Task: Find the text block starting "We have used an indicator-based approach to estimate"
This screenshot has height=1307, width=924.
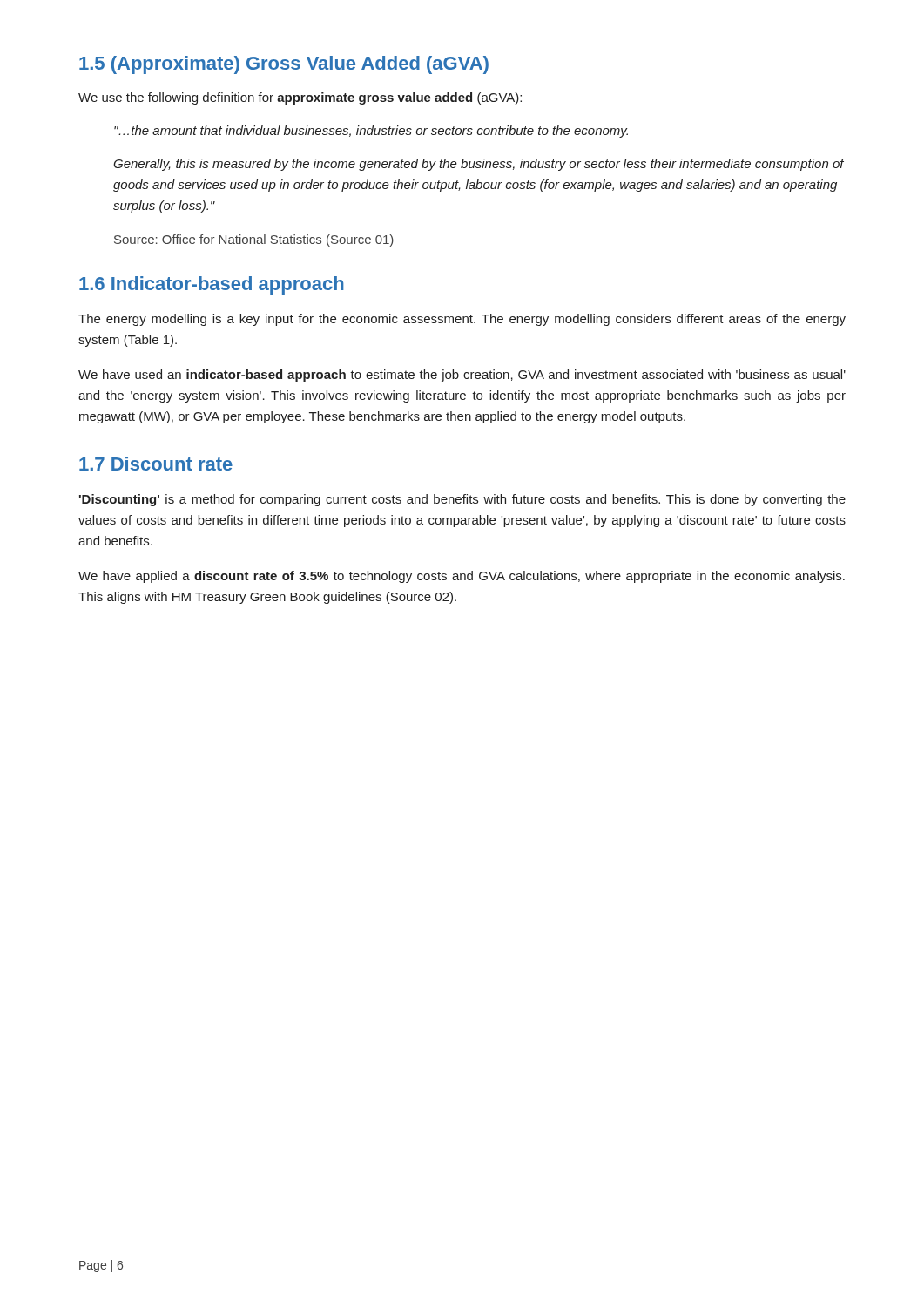Action: coord(462,395)
